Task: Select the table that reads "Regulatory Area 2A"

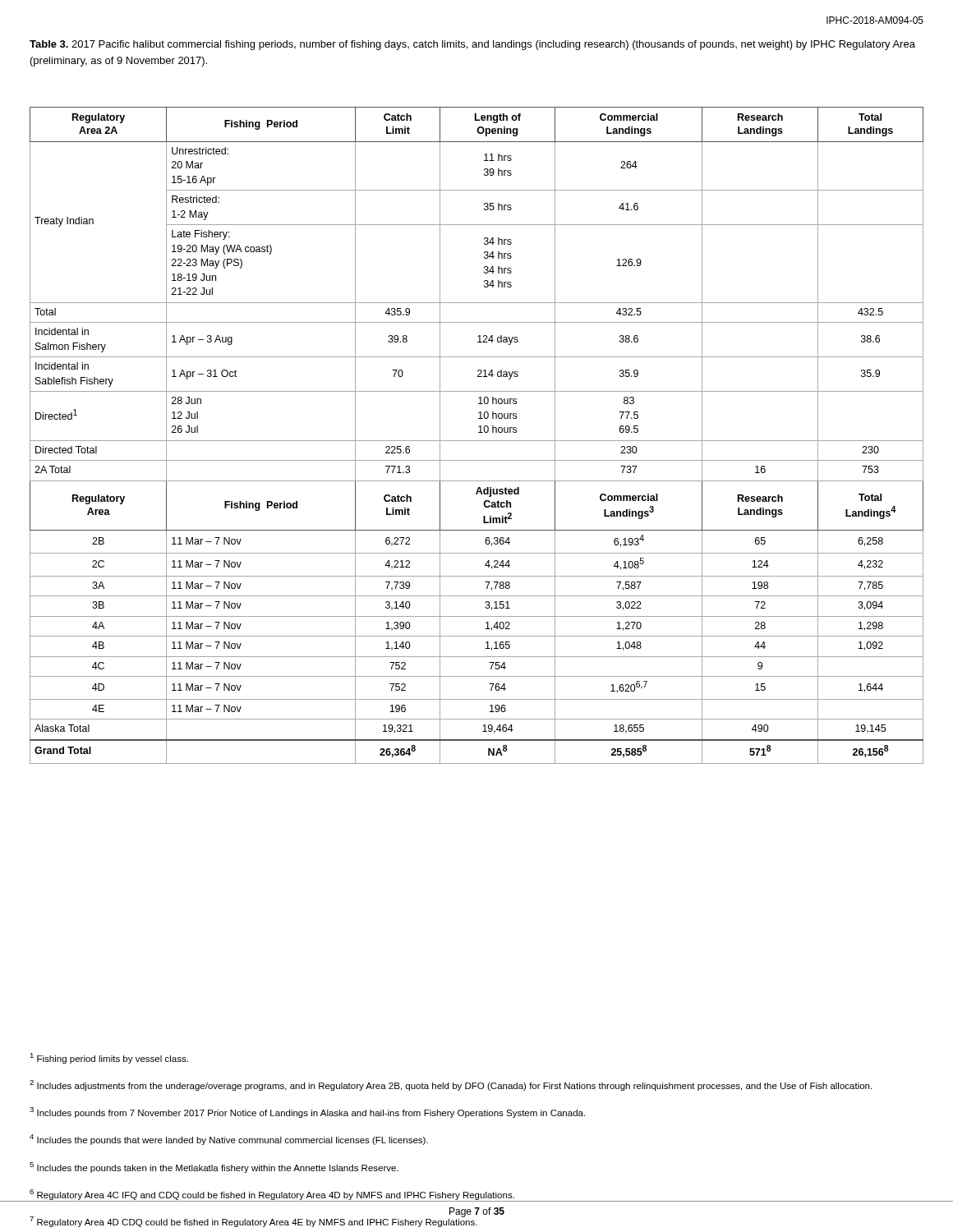Action: coord(476,435)
